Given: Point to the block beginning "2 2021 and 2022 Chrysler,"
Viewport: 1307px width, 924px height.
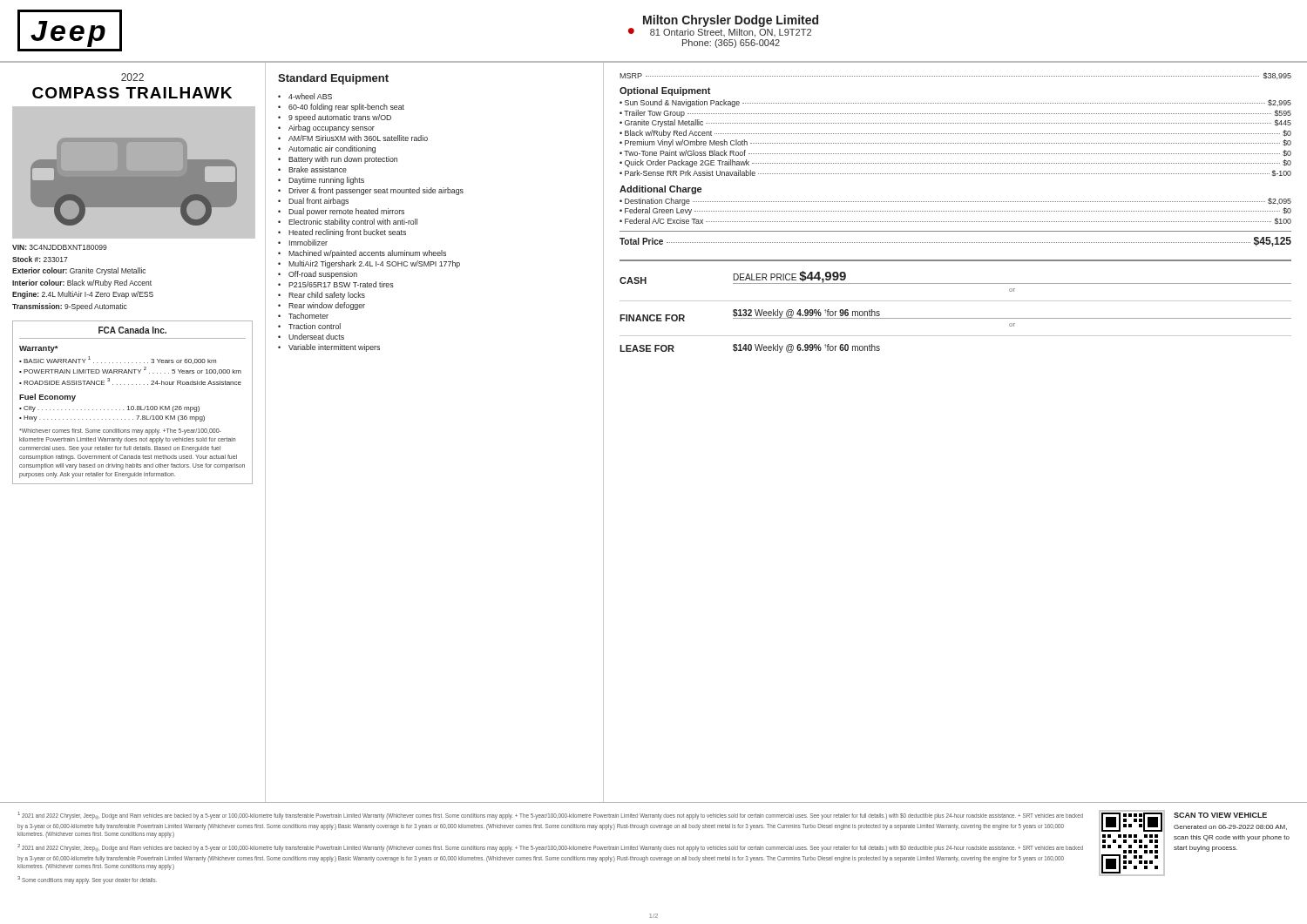Looking at the screenshot, I should [x=550, y=856].
